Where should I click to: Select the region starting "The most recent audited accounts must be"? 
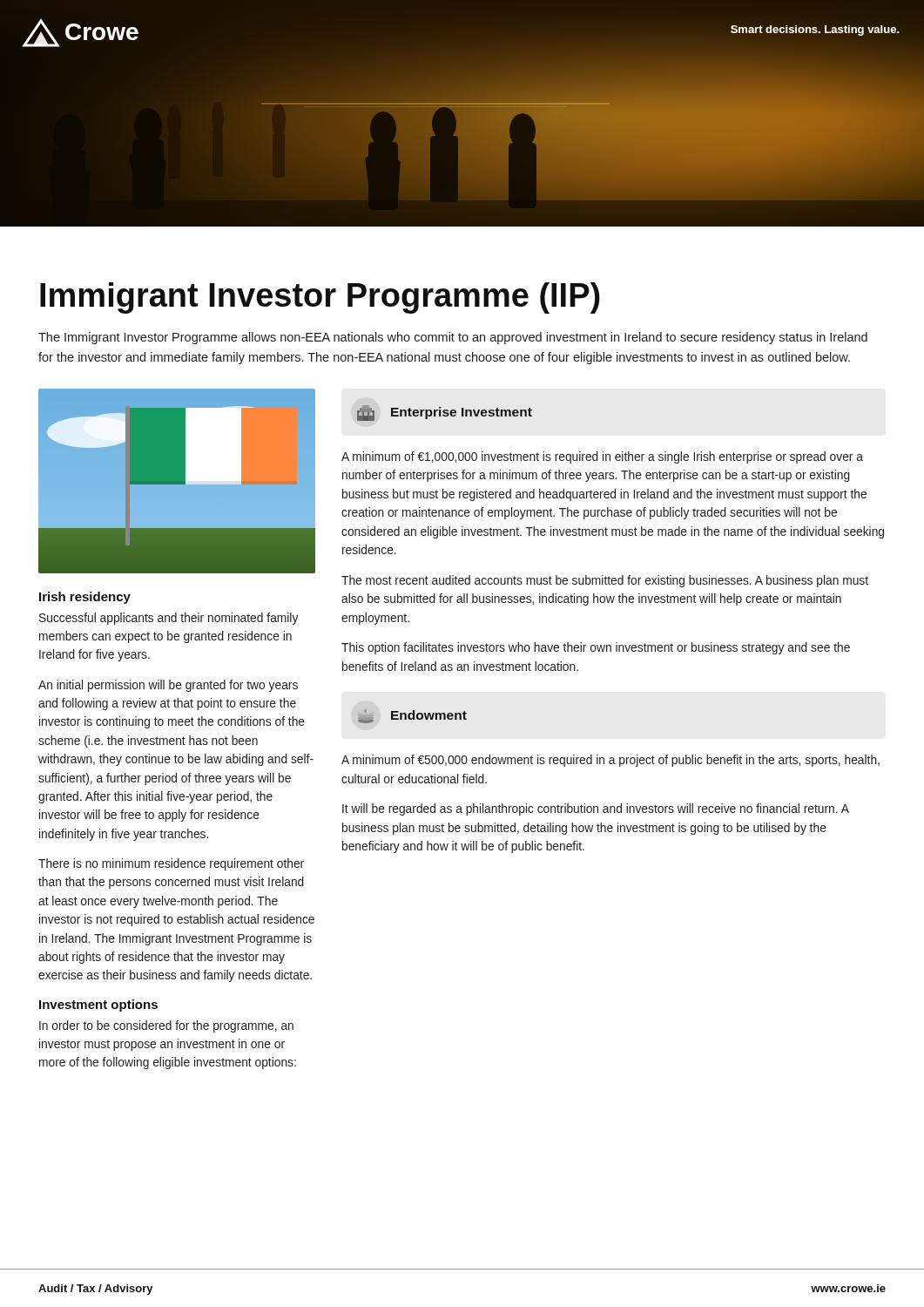click(605, 599)
